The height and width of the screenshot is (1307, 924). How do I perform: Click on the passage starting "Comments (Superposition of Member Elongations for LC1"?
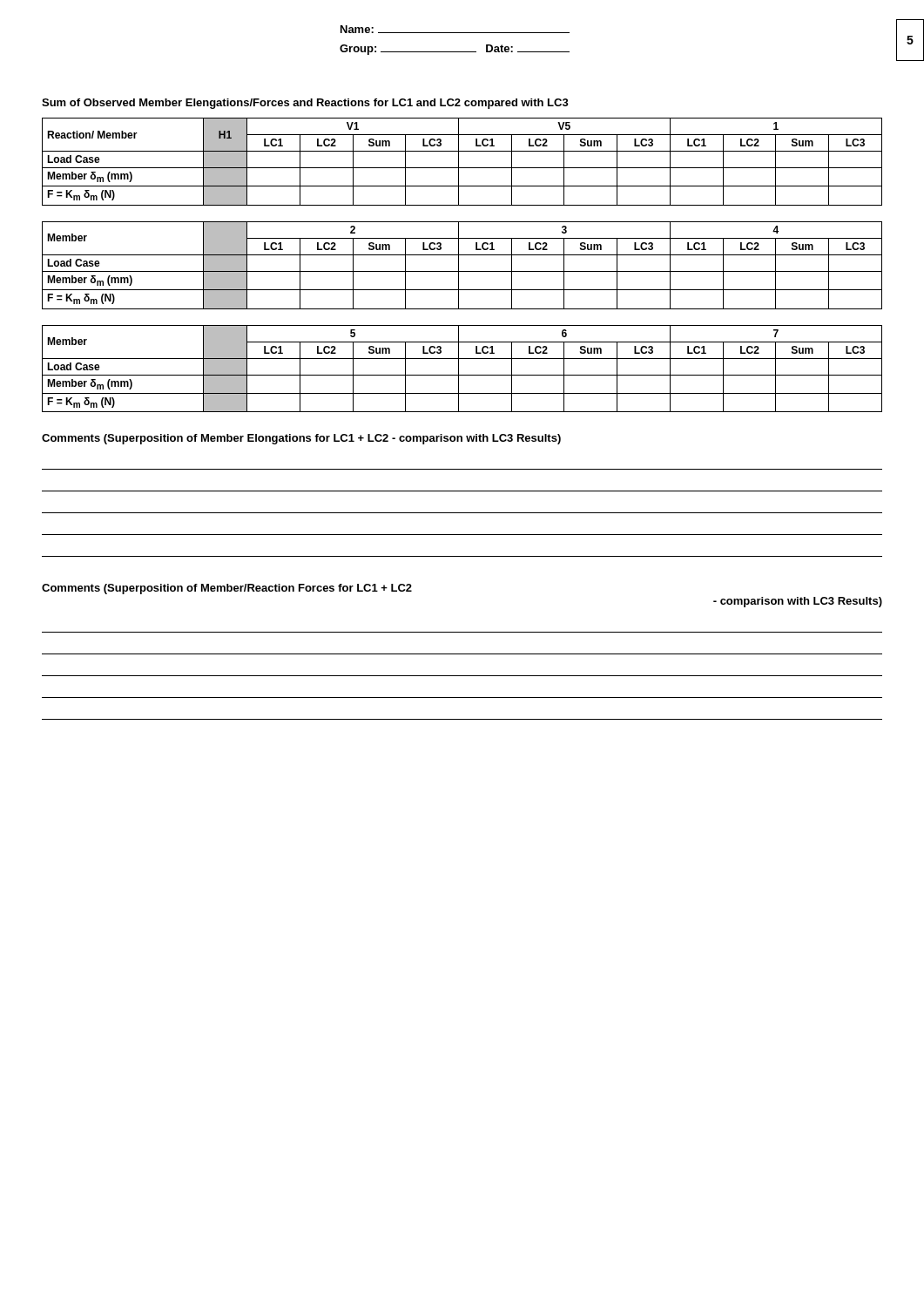point(301,438)
